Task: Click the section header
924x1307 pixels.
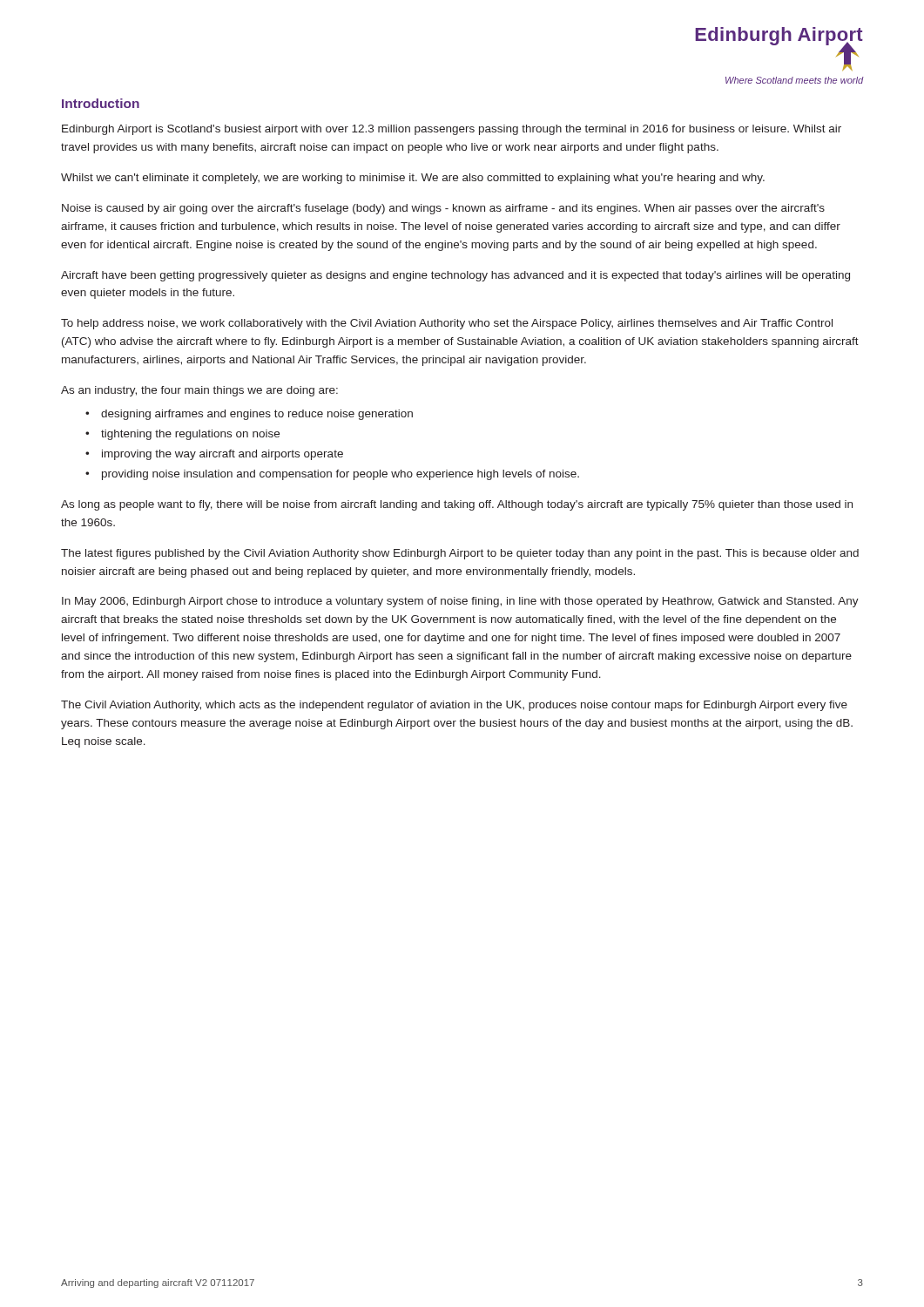Action: 100,103
